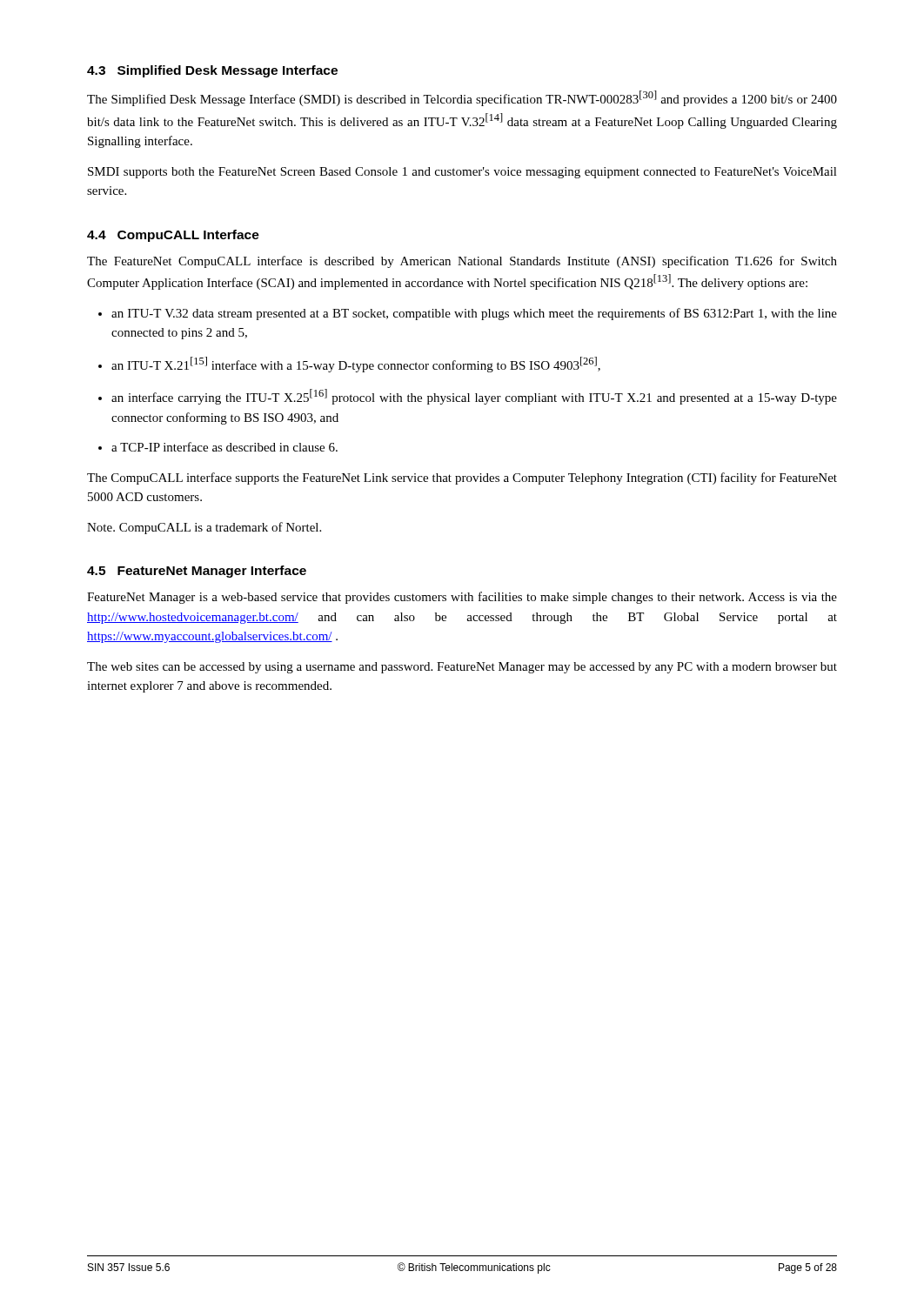Find the list item containing "an ITU-T V.32 data stream"
The width and height of the screenshot is (924, 1305).
(x=462, y=323)
